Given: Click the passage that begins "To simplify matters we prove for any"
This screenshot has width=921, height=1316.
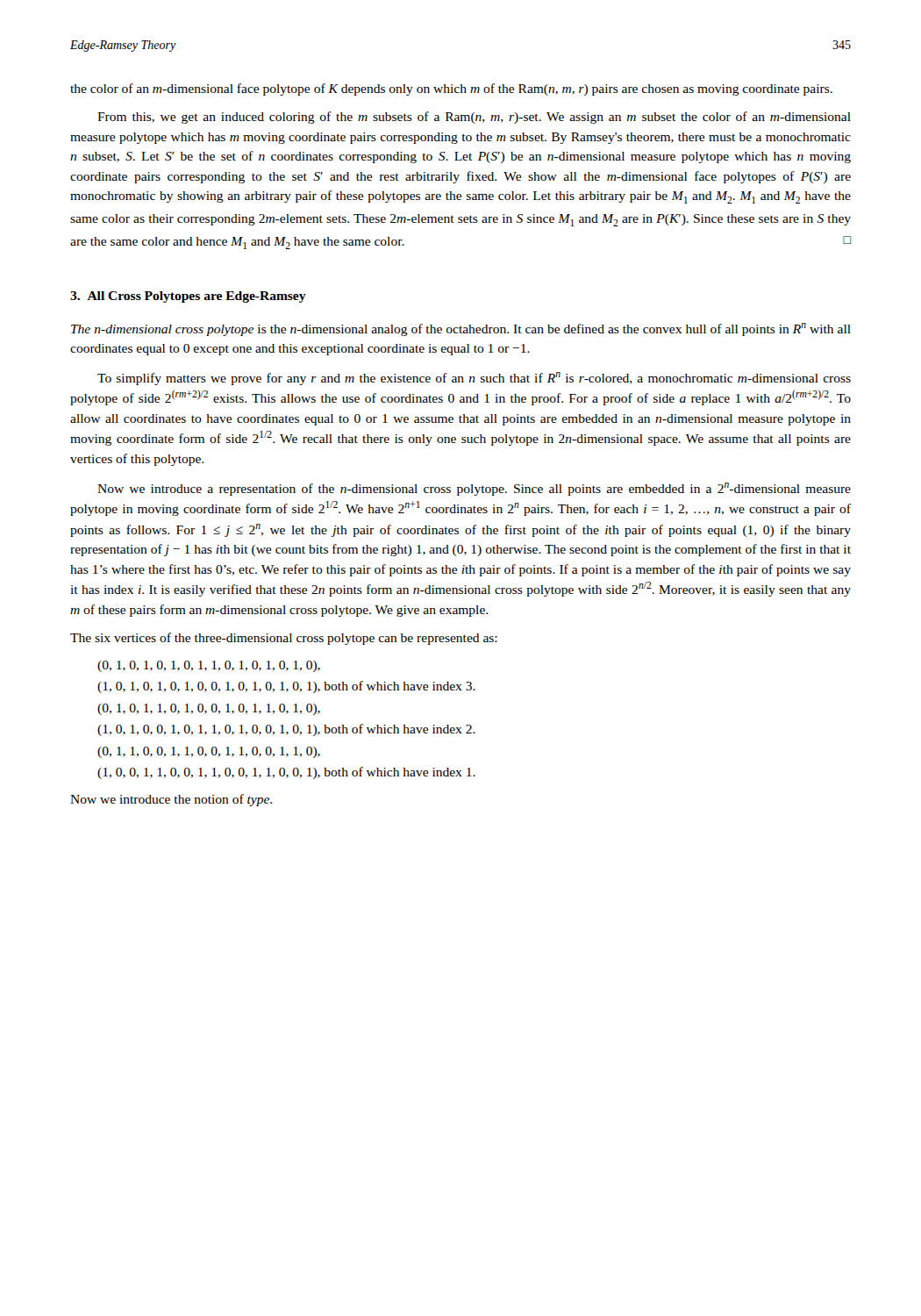Looking at the screenshot, I should point(460,418).
